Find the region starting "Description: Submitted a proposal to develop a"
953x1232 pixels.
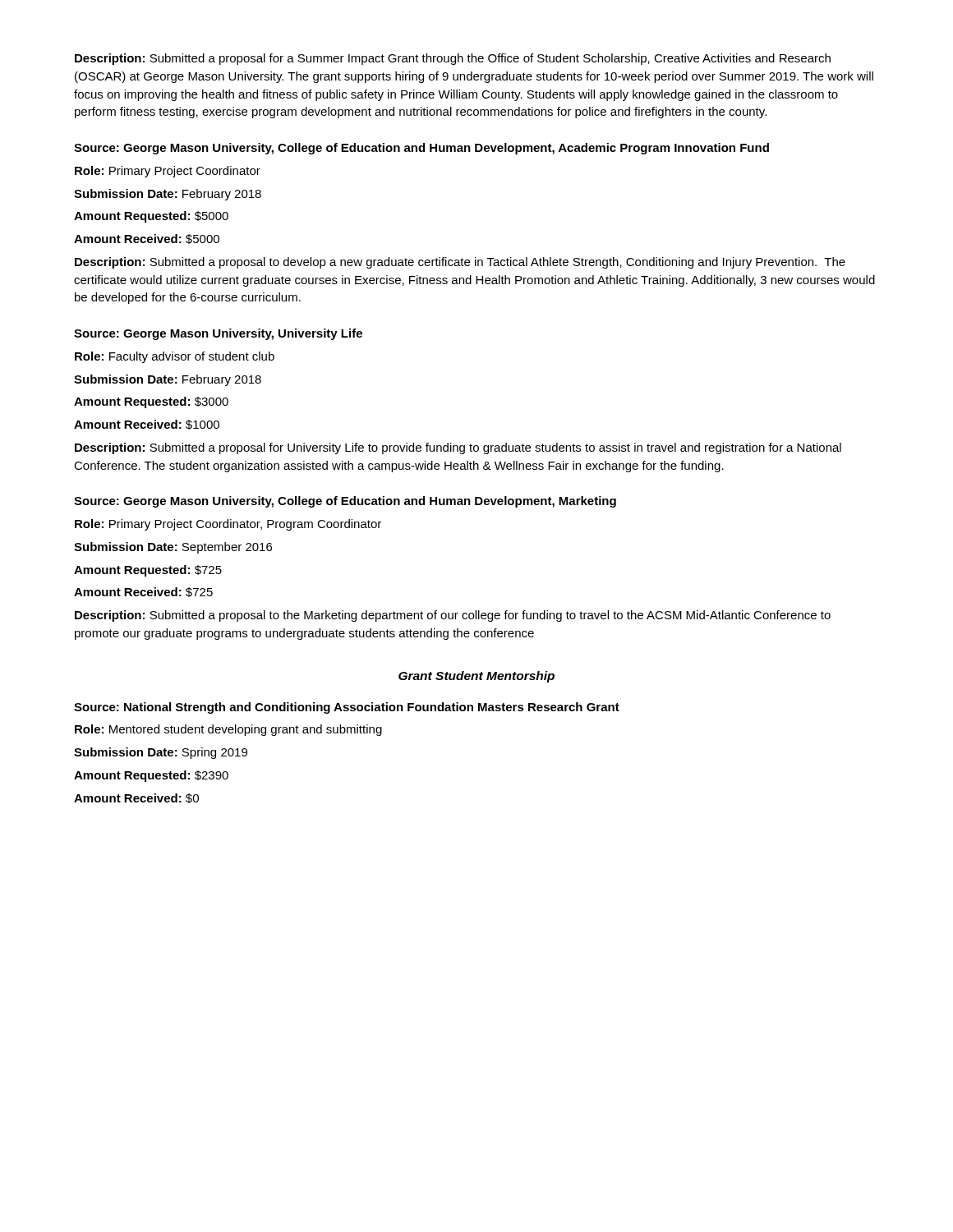pyautogui.click(x=475, y=279)
